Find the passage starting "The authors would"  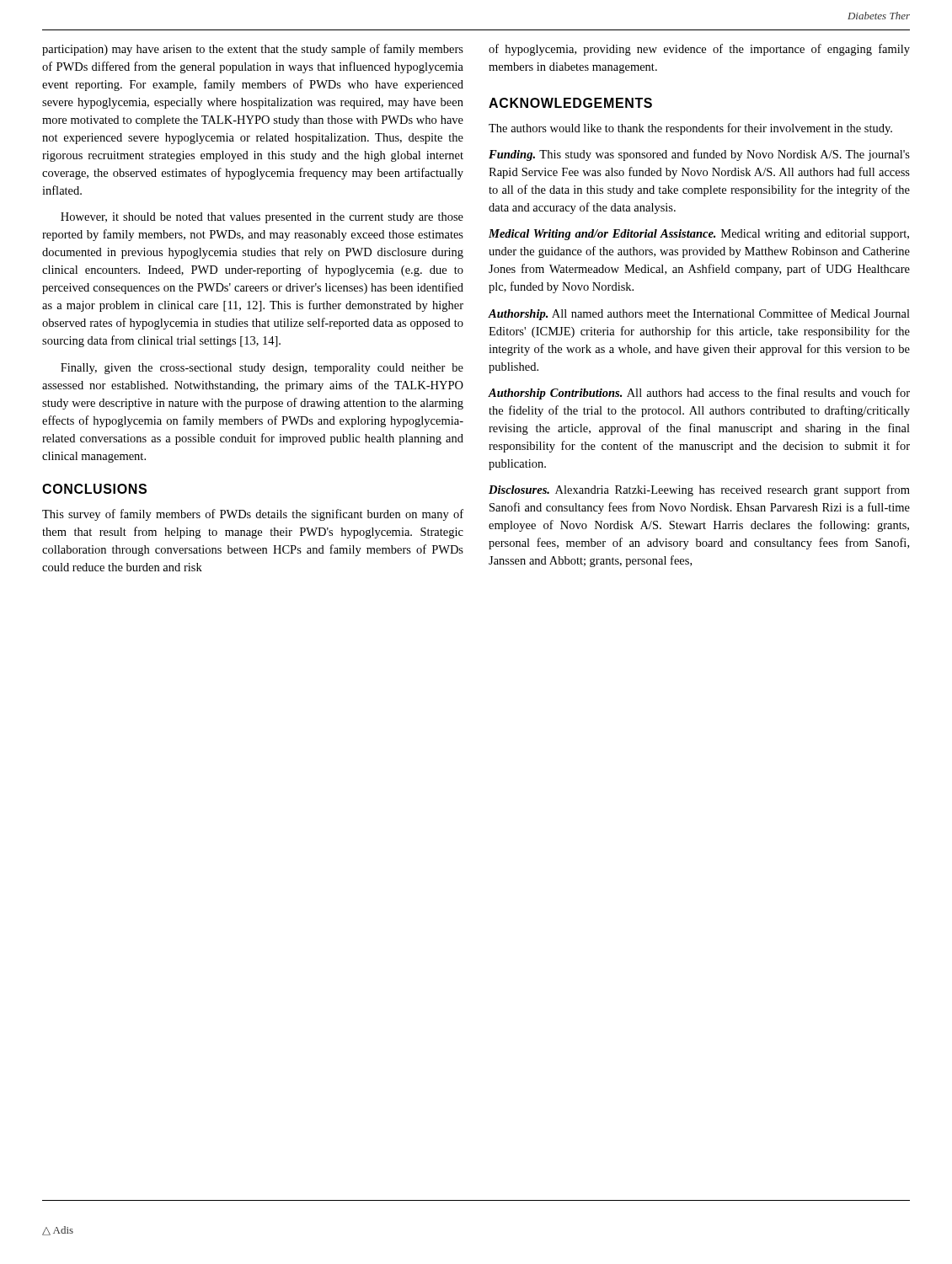[x=699, y=129]
